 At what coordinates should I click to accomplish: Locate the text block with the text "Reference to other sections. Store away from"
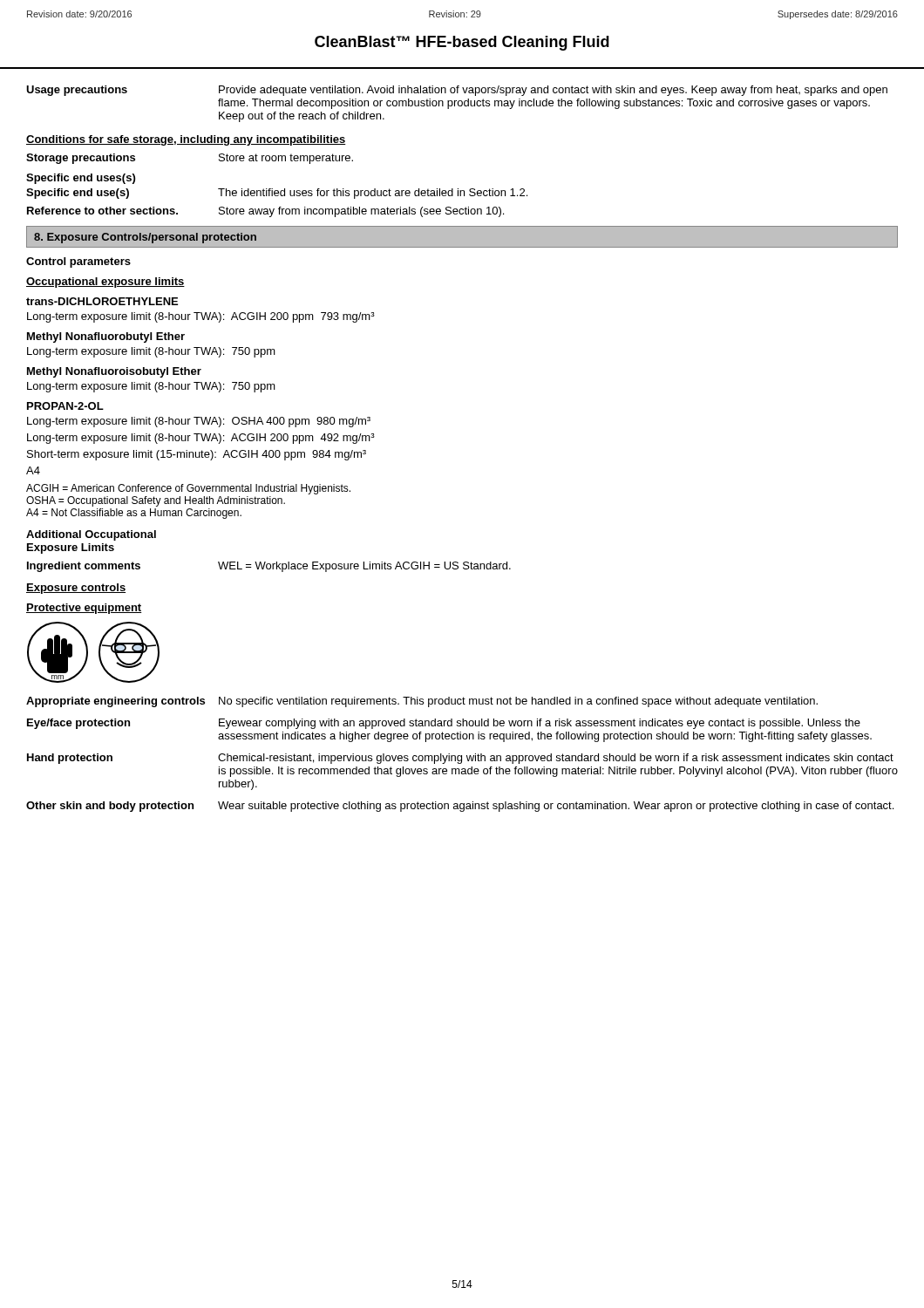click(462, 211)
